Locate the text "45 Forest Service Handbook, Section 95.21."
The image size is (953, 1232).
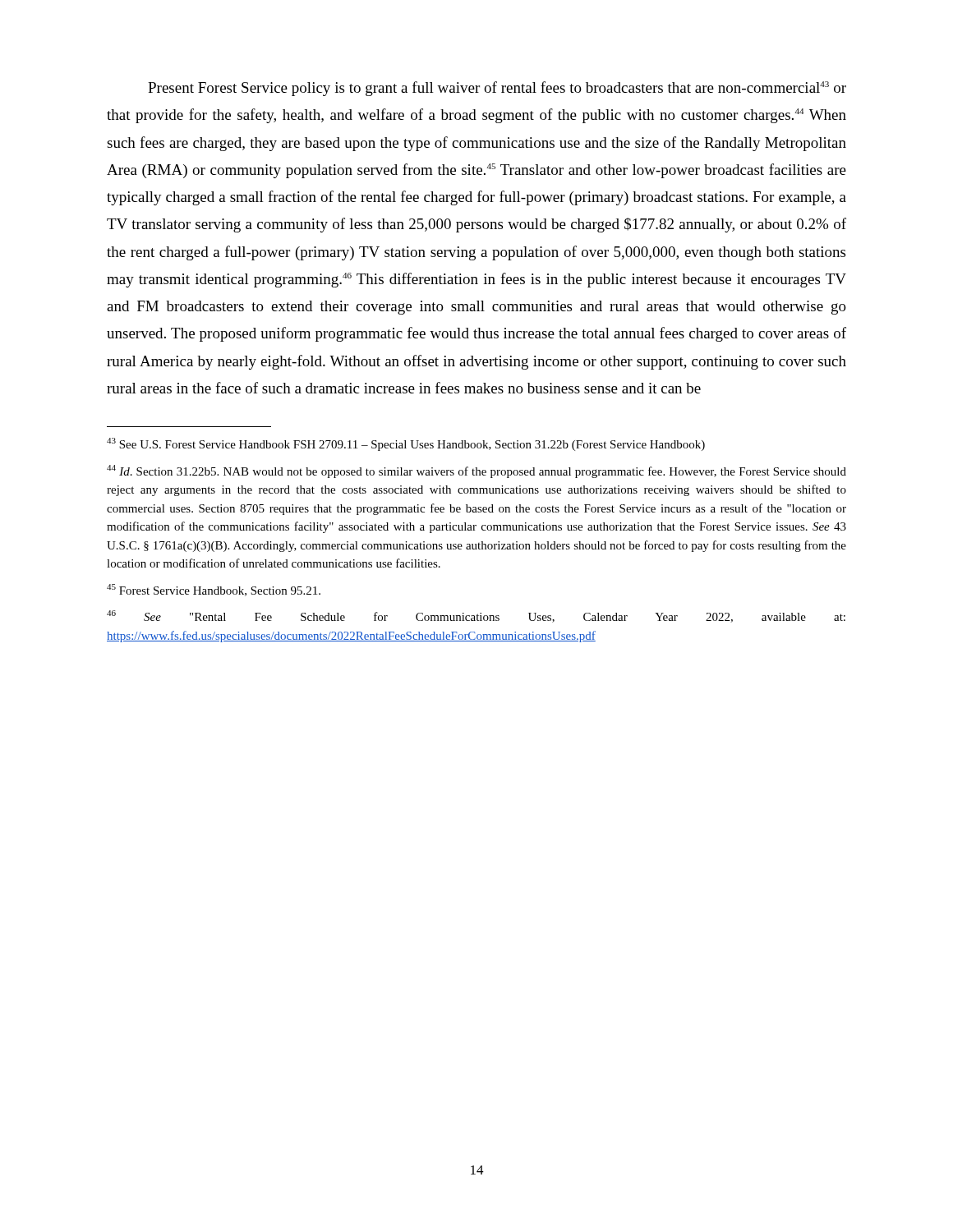pyautogui.click(x=214, y=589)
